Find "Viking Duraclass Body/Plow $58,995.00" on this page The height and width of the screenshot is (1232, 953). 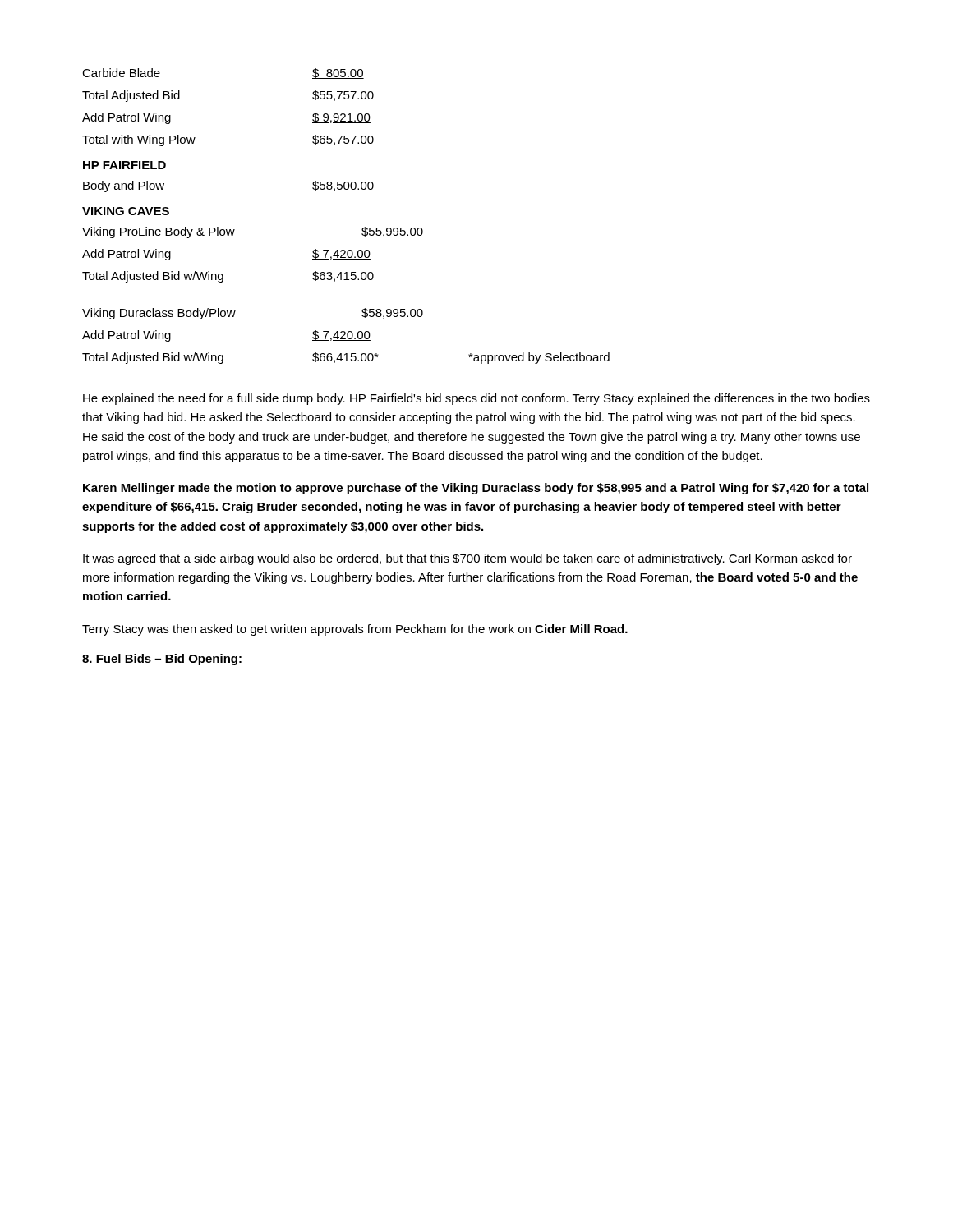coord(164,313)
